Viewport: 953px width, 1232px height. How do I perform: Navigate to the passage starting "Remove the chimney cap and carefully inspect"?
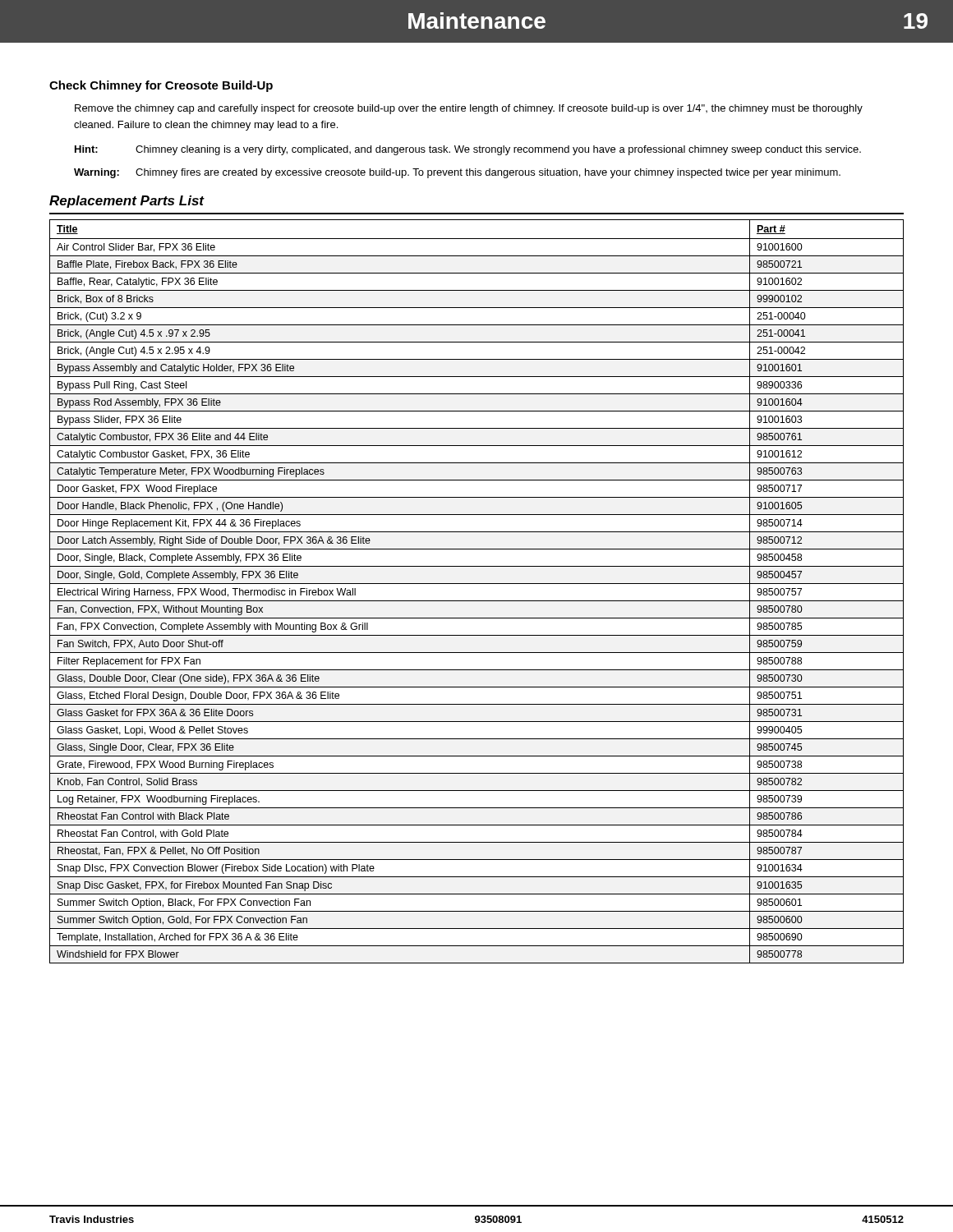tap(468, 116)
